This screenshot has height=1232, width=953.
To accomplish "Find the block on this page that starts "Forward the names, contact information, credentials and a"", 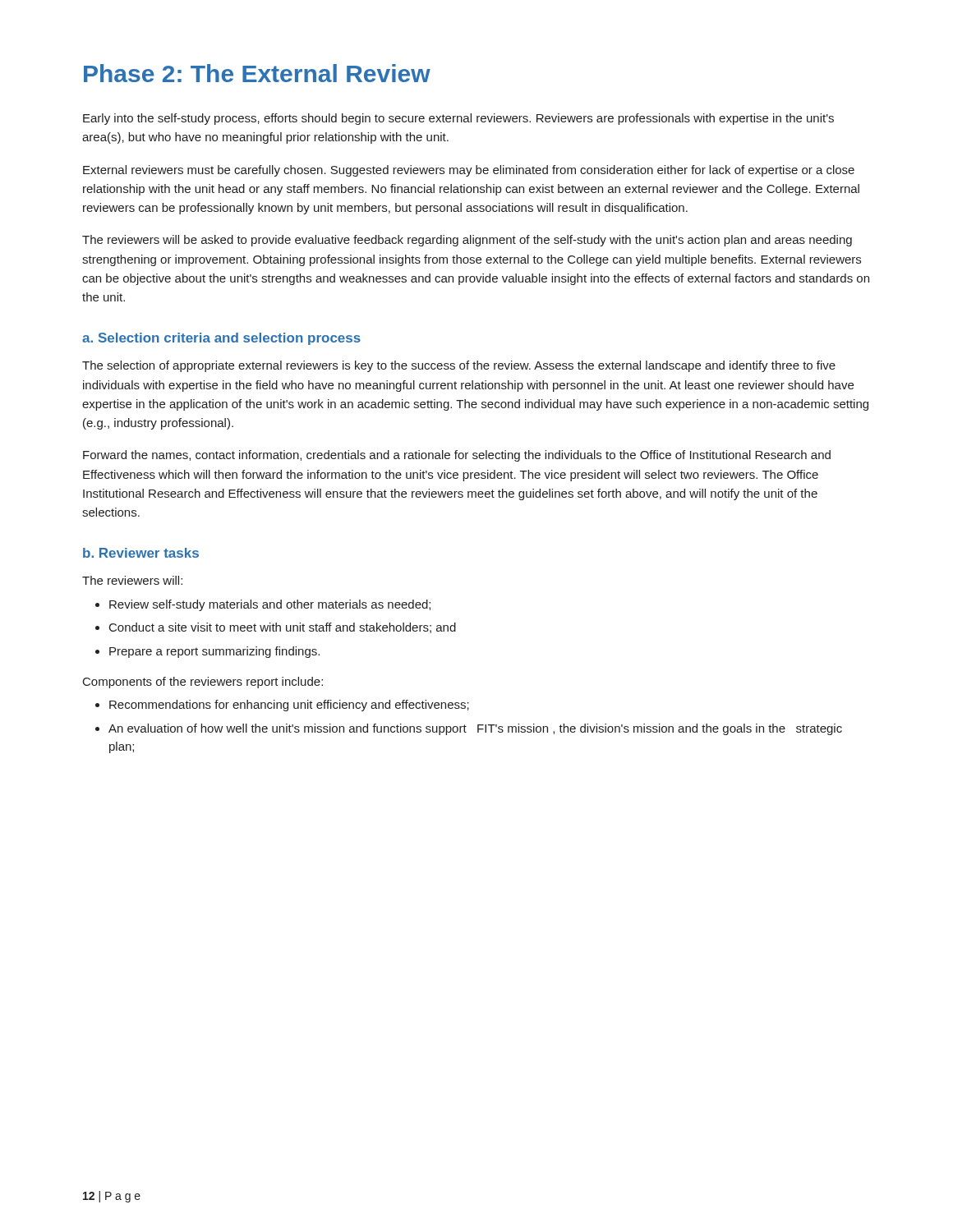I will 457,484.
